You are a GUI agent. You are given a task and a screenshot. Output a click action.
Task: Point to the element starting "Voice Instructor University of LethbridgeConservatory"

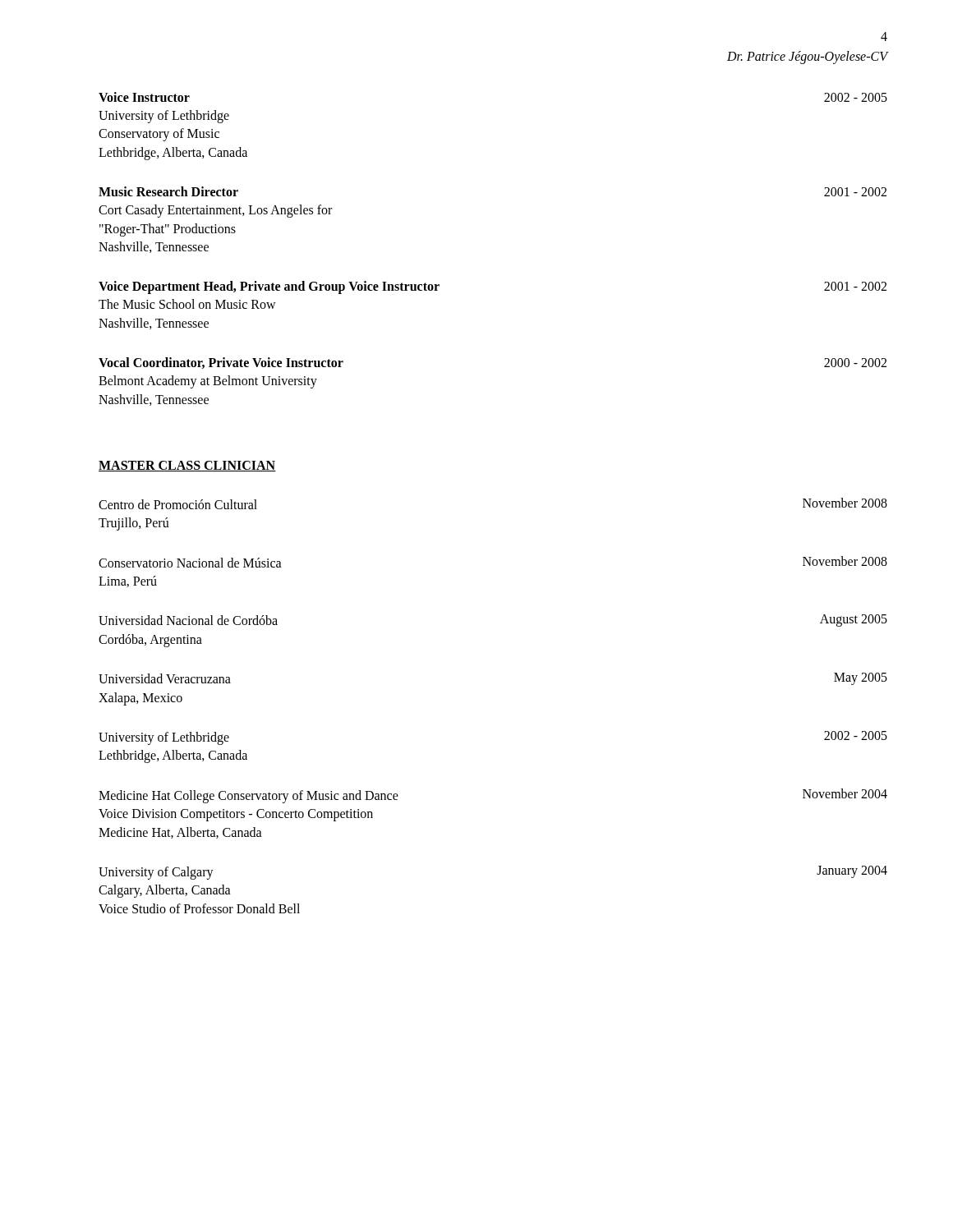pyautogui.click(x=143, y=97)
